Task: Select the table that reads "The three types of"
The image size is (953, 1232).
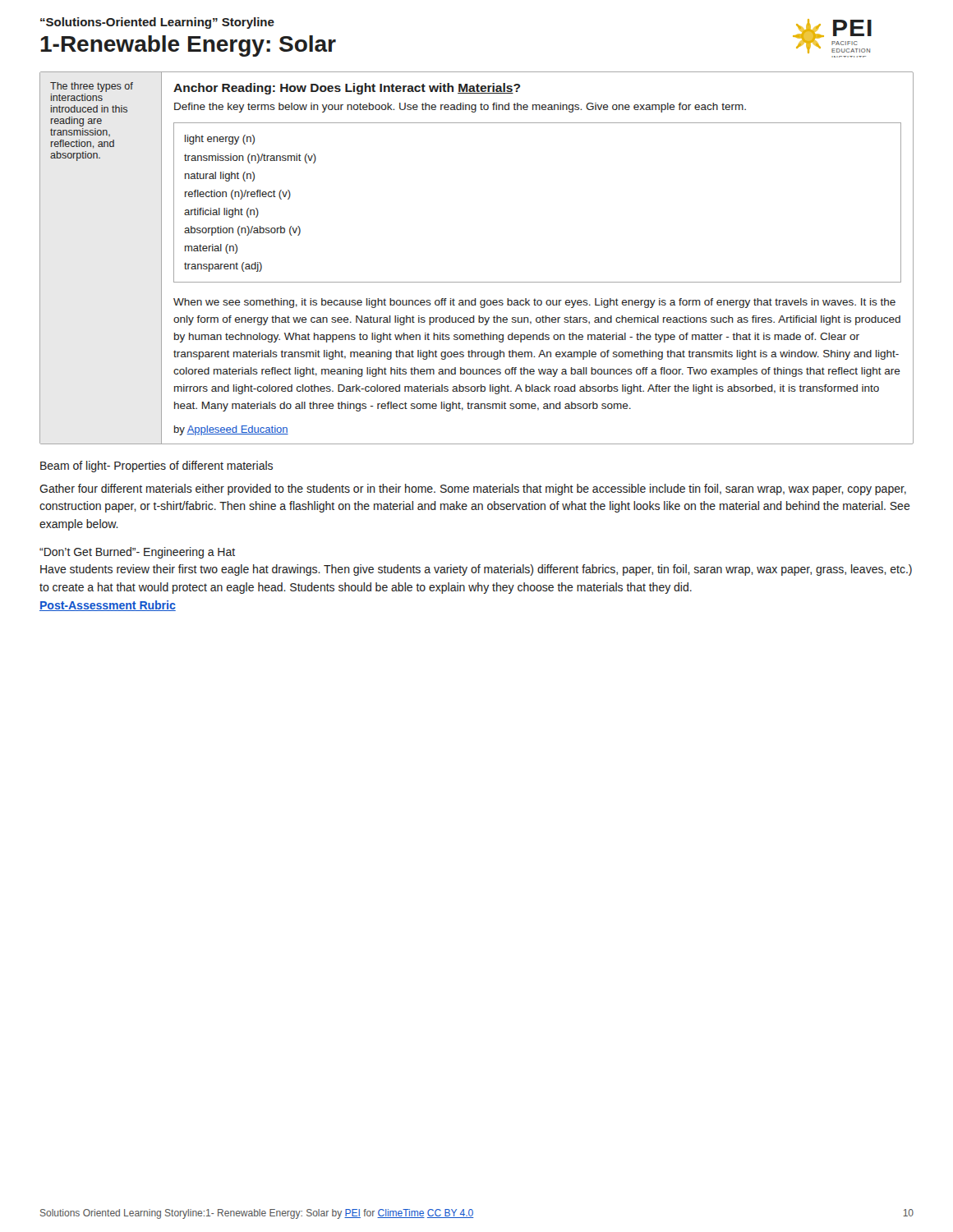Action: point(476,258)
